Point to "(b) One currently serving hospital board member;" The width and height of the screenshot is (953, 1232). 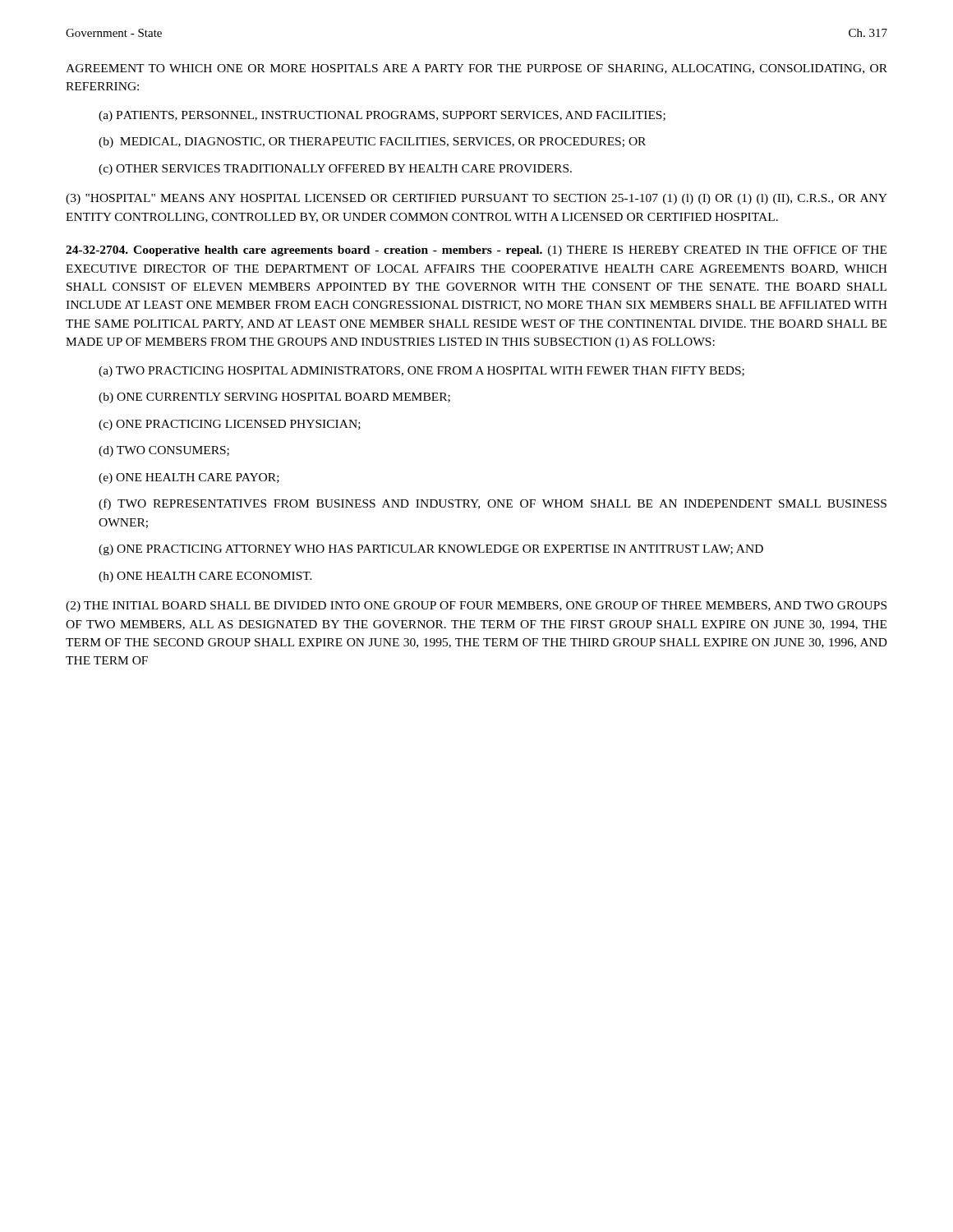pos(275,397)
